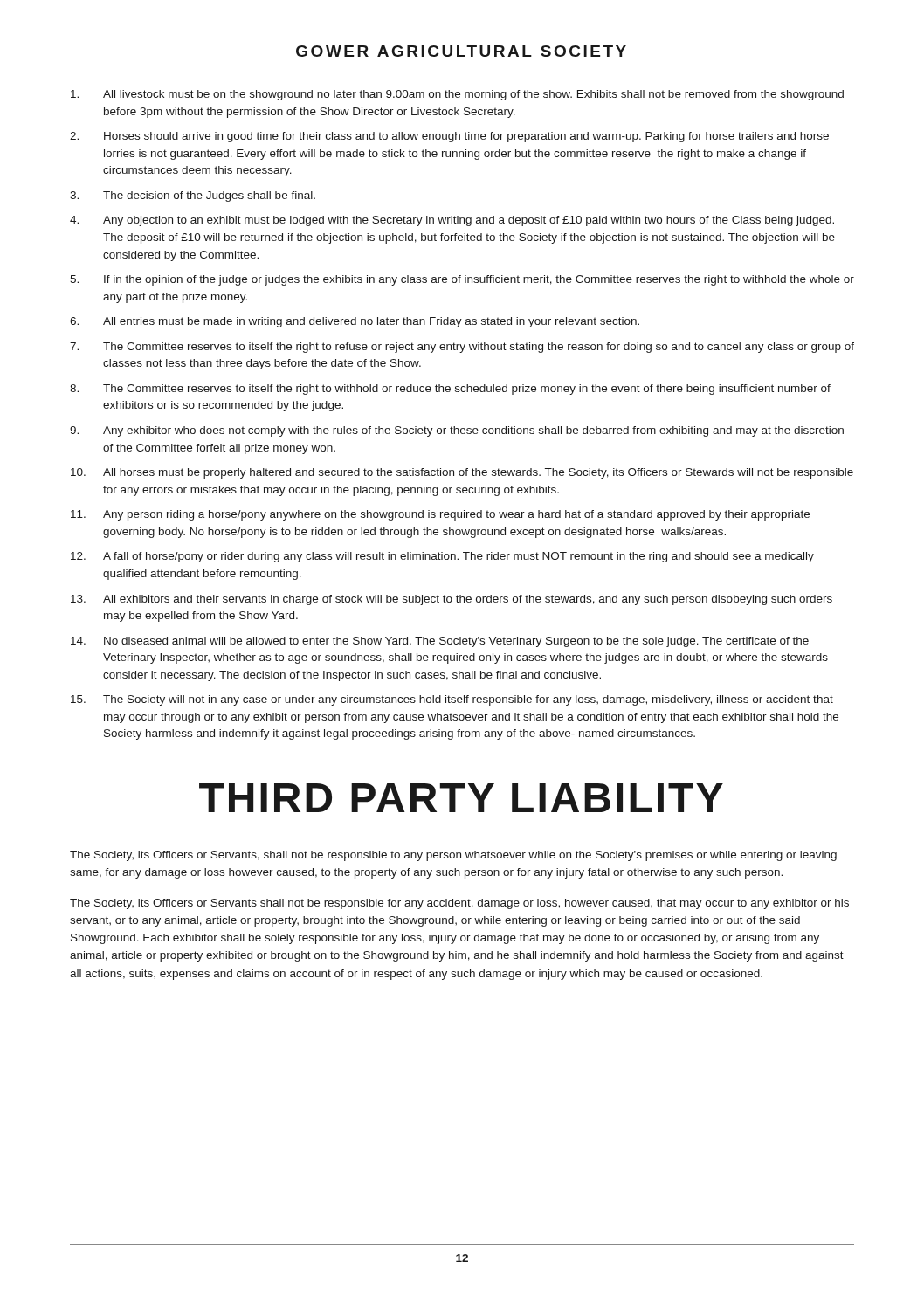Image resolution: width=924 pixels, height=1310 pixels.
Task: Locate the passage starting "10. All horses must be properly haltered"
Action: pos(462,481)
